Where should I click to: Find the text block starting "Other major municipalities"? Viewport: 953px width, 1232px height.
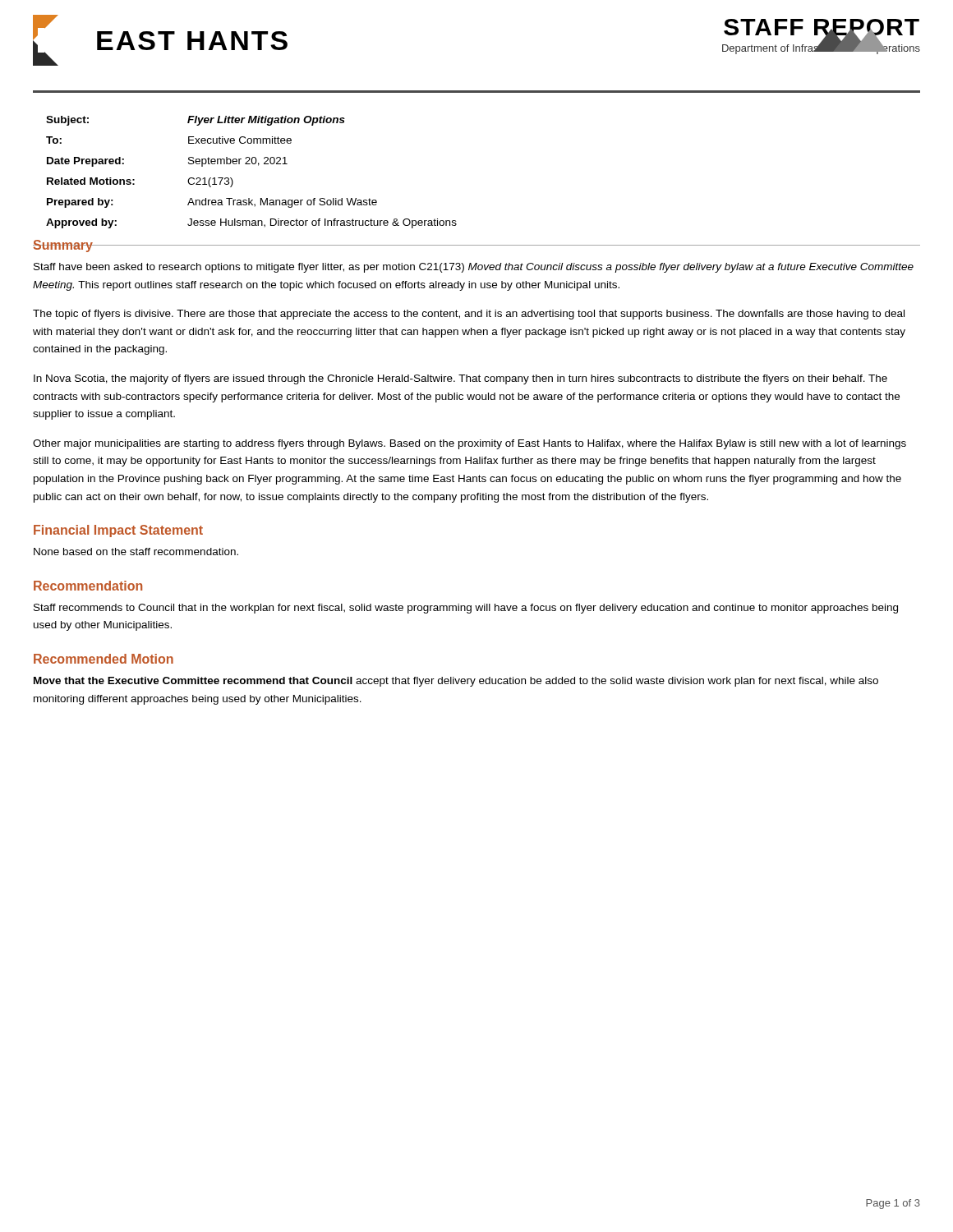(x=470, y=470)
